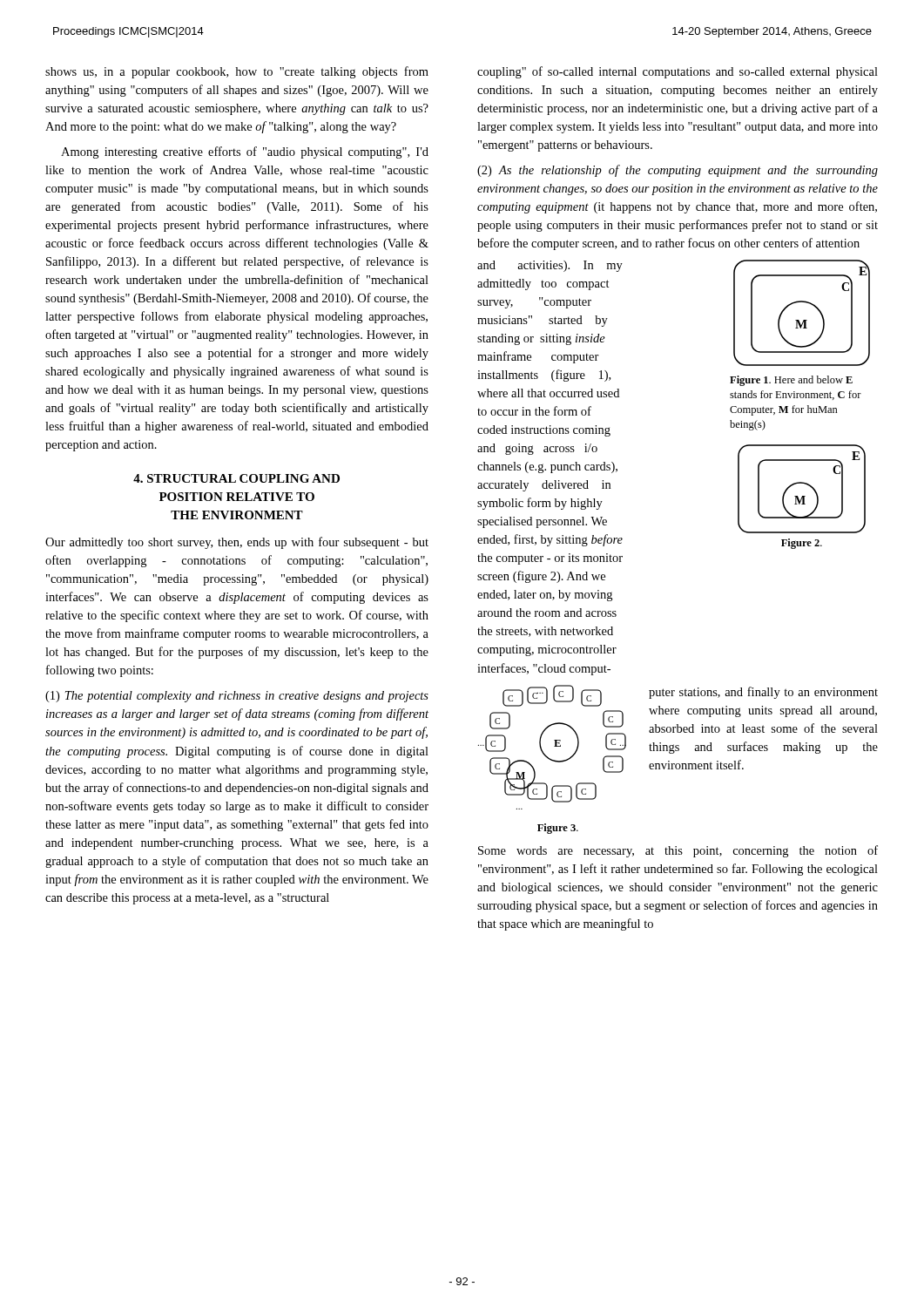Point to the text starting "Among interesting creative efforts"
The image size is (924, 1307).
pos(237,299)
